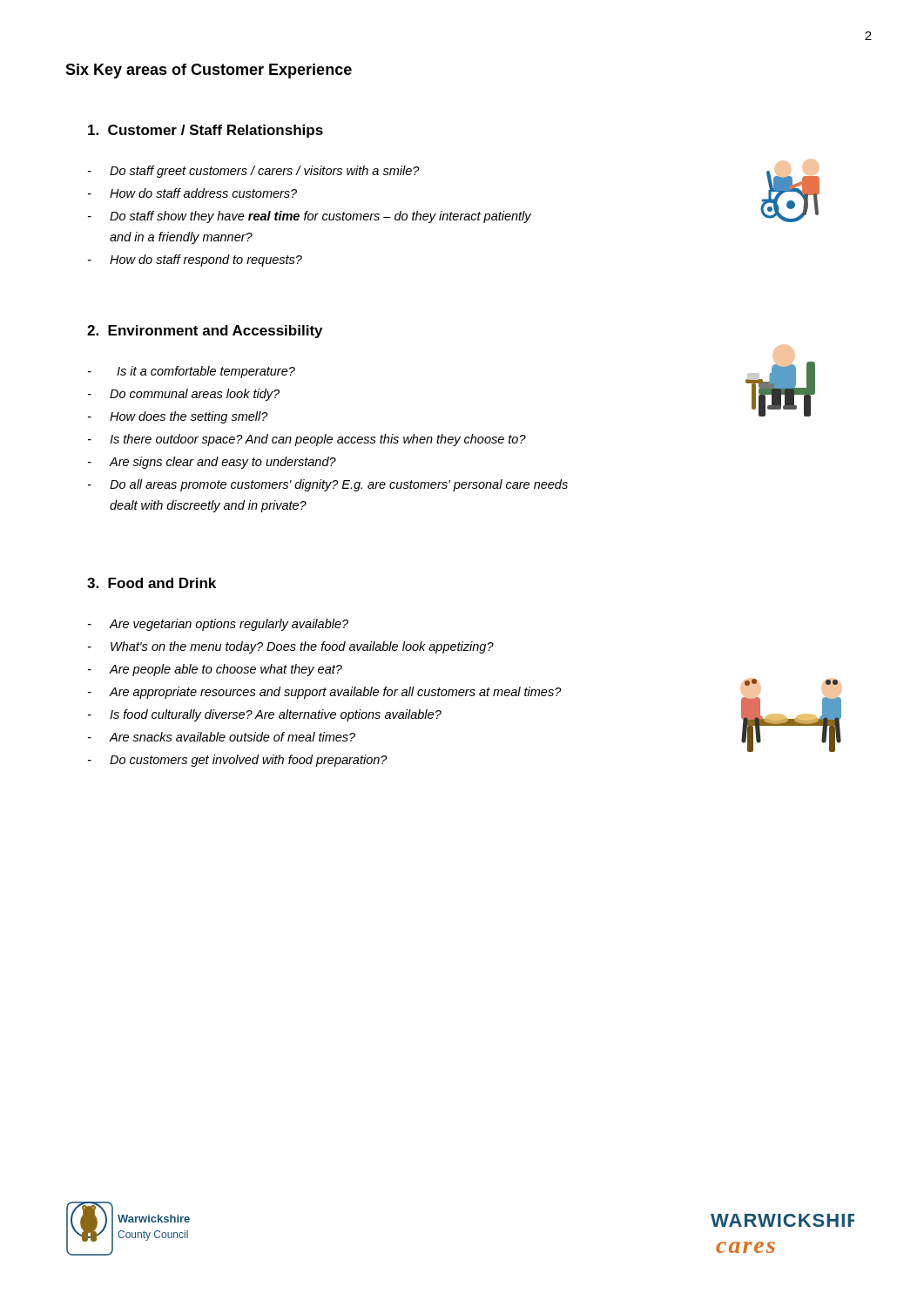924x1307 pixels.
Task: Select the element starting "-How does the setting smell?"
Action: 177,417
